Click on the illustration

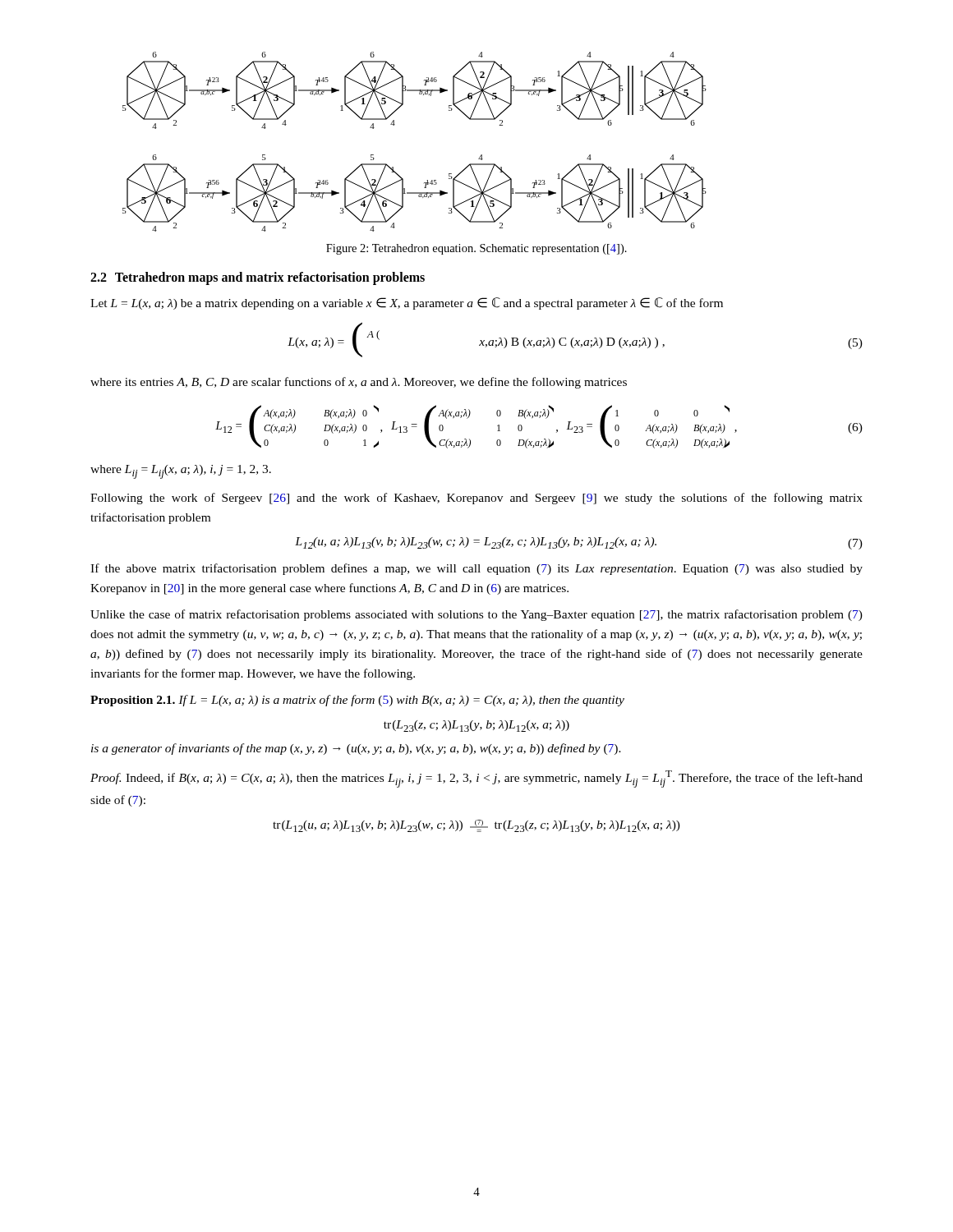pos(476,144)
